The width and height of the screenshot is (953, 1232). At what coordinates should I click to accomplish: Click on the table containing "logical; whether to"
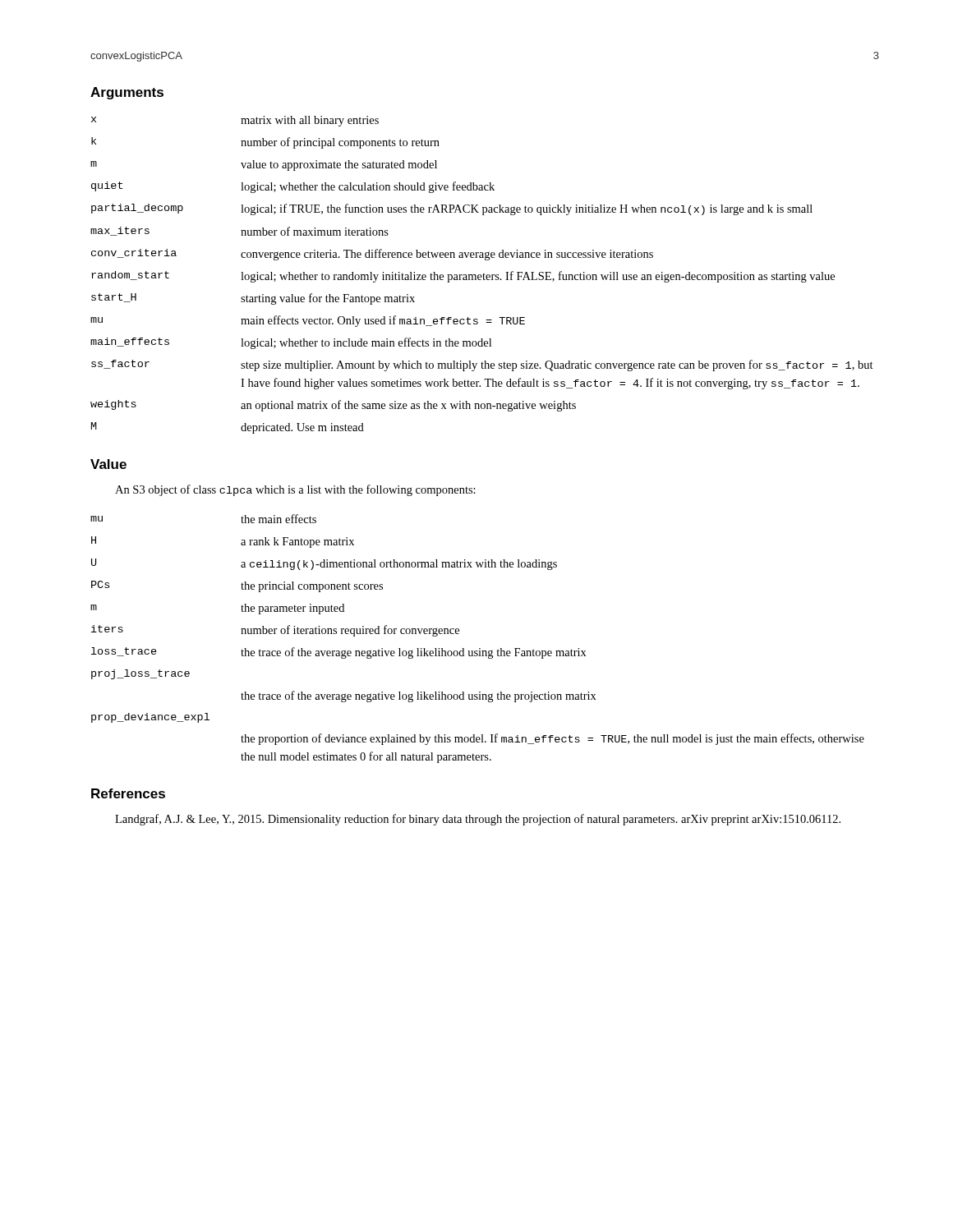click(485, 274)
